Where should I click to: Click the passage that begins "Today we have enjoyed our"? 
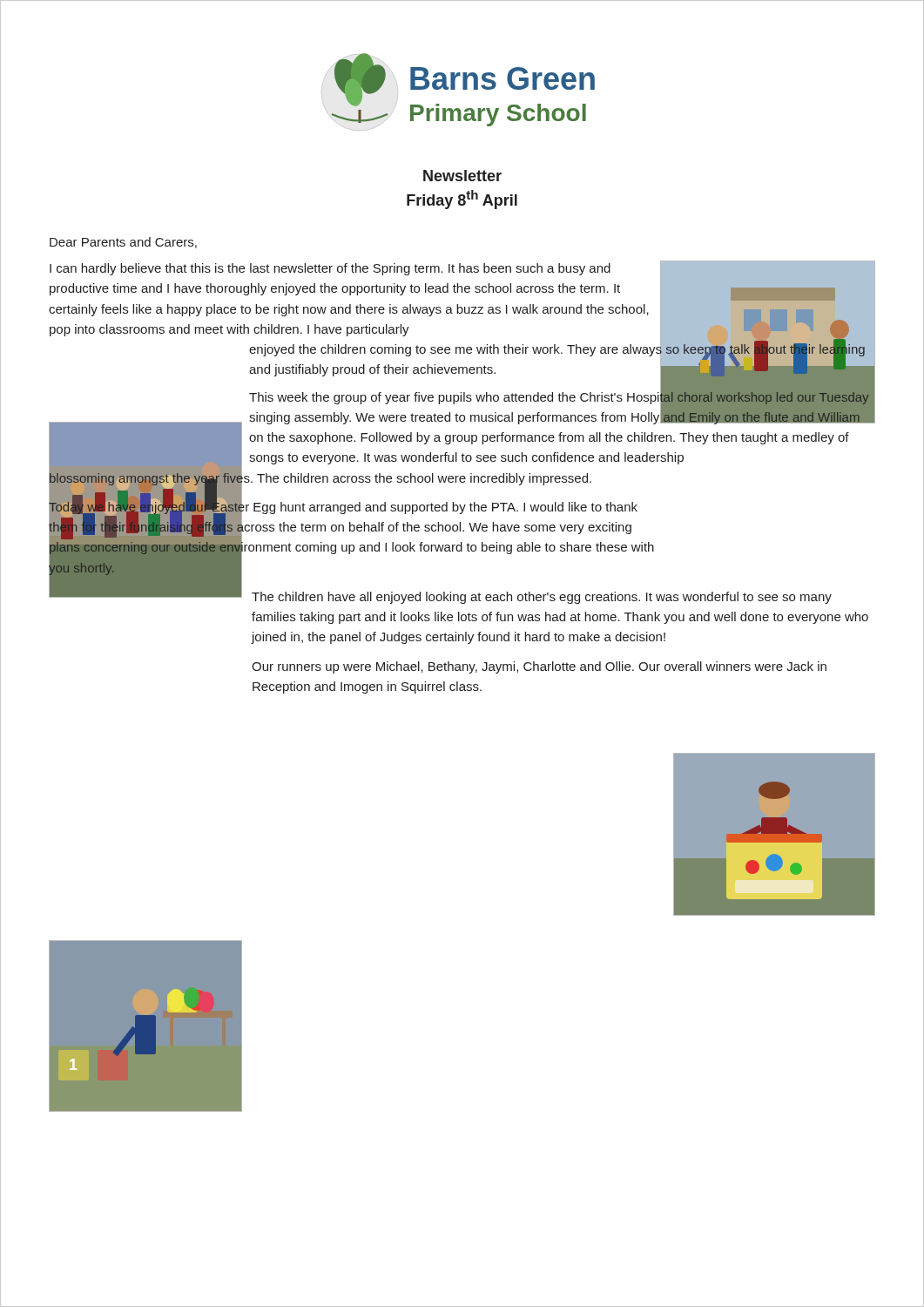[352, 537]
